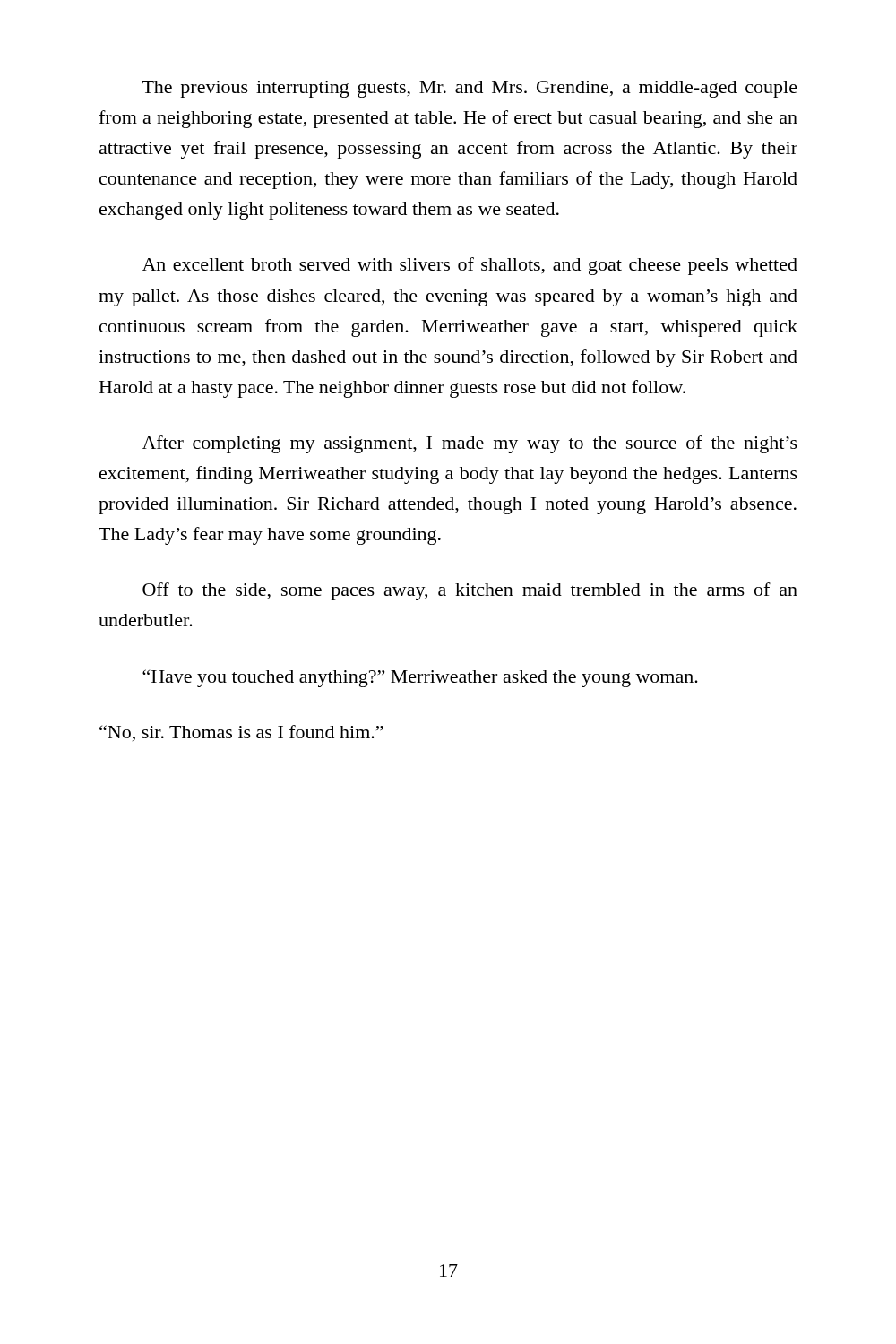Find the text block that reads "“Have you touched anything?”"
The height and width of the screenshot is (1344, 896).
pyautogui.click(x=448, y=676)
